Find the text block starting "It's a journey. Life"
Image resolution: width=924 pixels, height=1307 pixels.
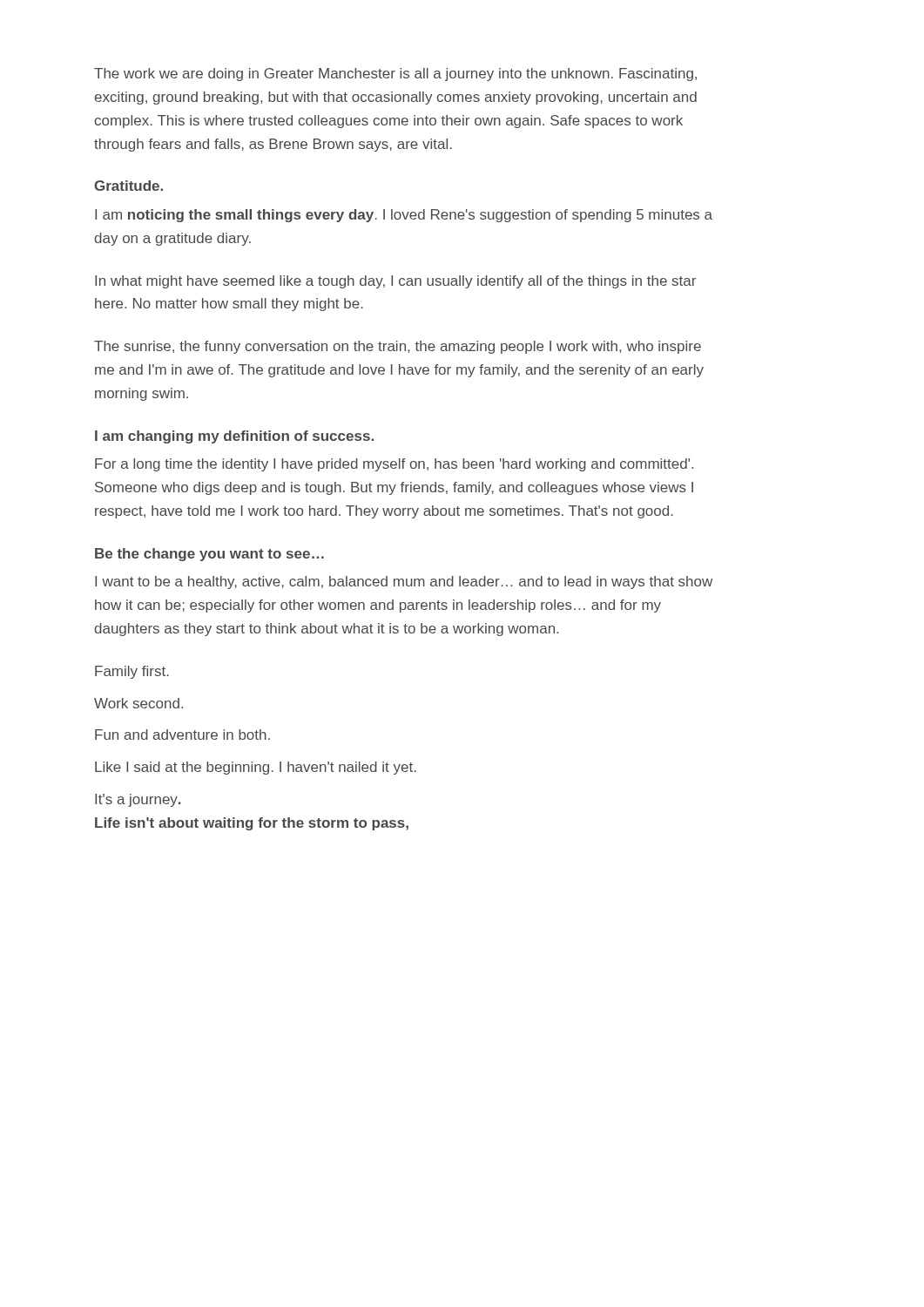click(252, 811)
